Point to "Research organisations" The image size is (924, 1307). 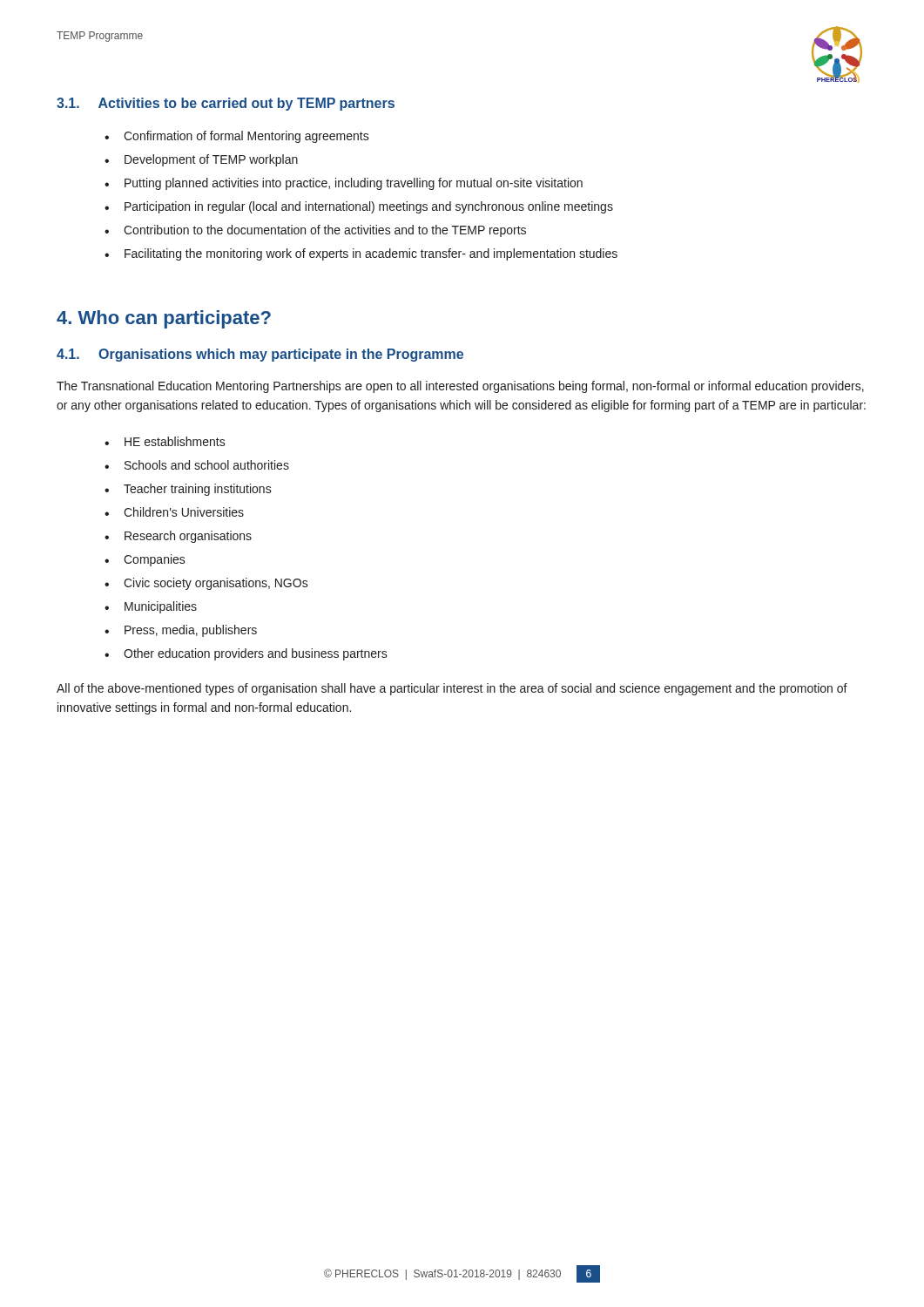click(188, 536)
